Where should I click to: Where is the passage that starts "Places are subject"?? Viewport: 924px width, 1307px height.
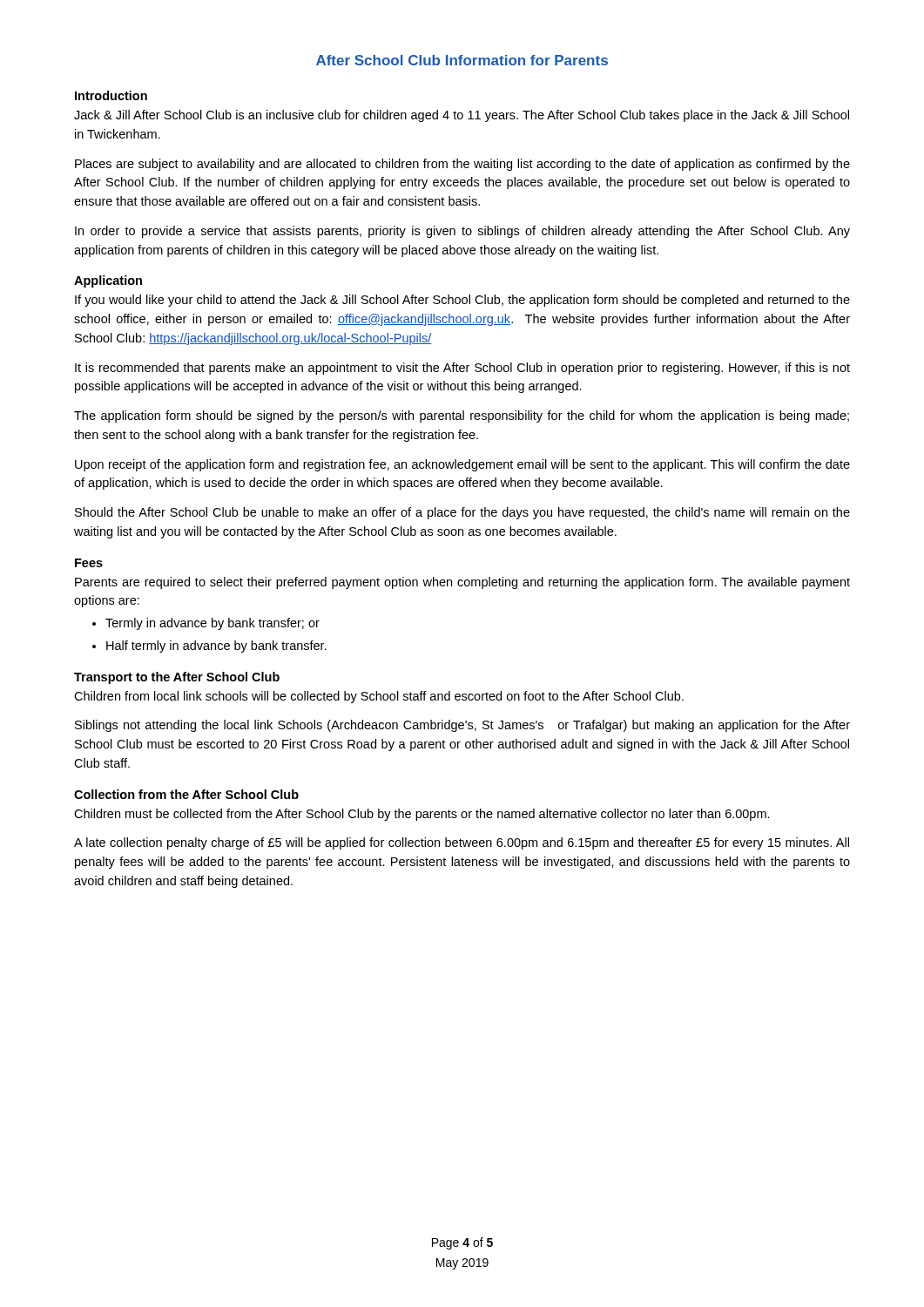pos(462,182)
